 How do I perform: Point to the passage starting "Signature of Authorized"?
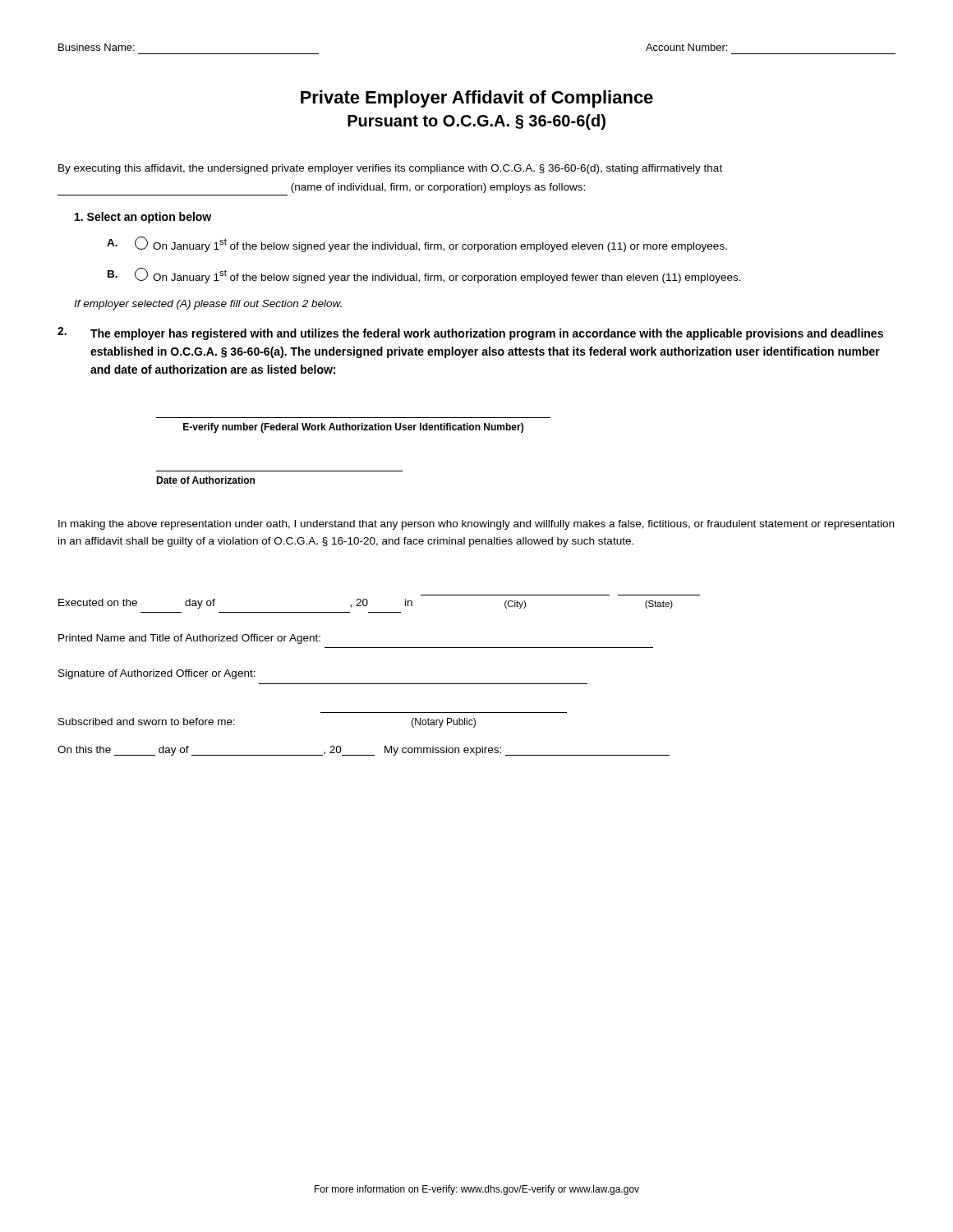[x=322, y=673]
